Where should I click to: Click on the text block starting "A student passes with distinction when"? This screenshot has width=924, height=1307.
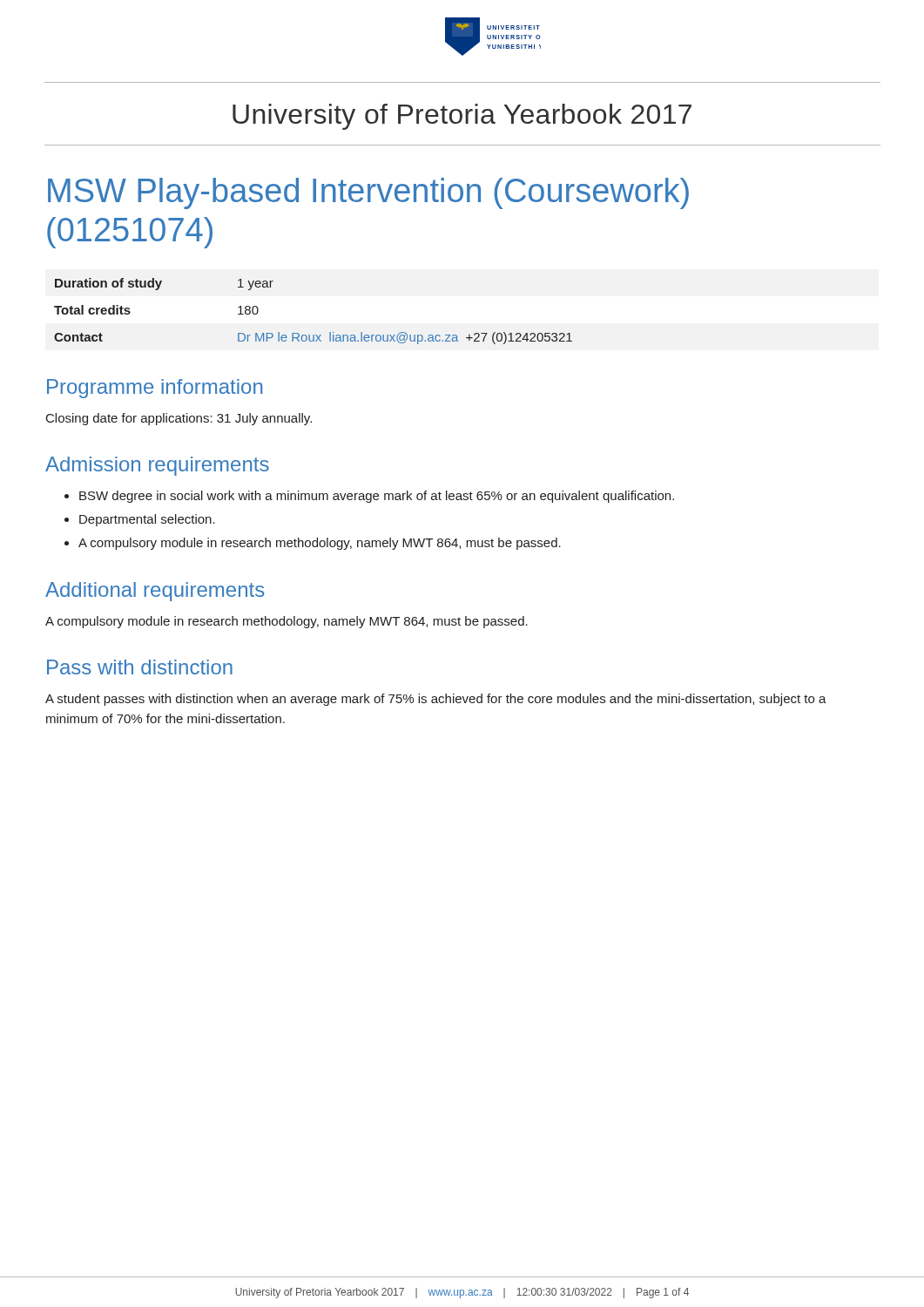[436, 708]
